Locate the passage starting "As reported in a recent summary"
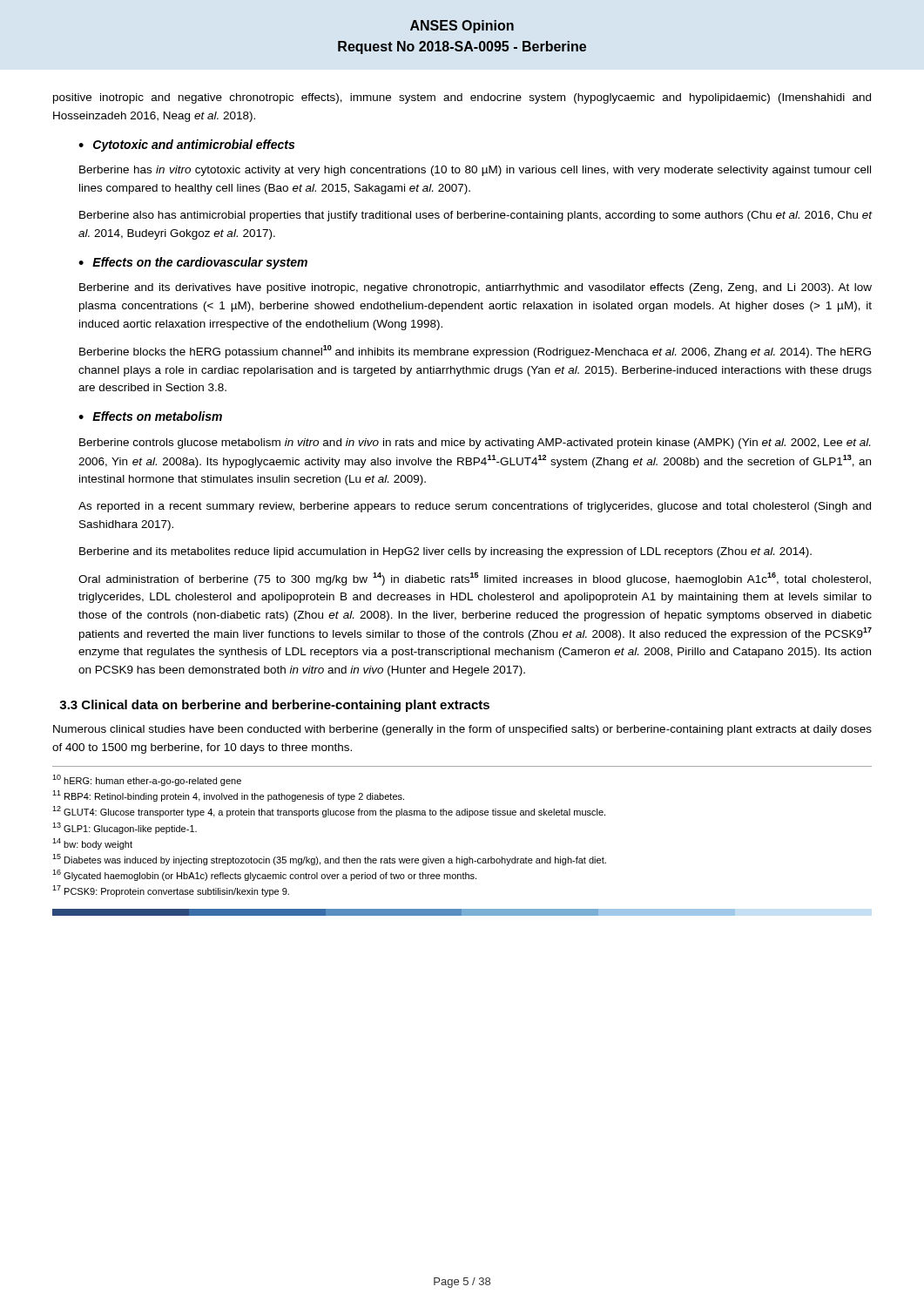 pos(475,515)
